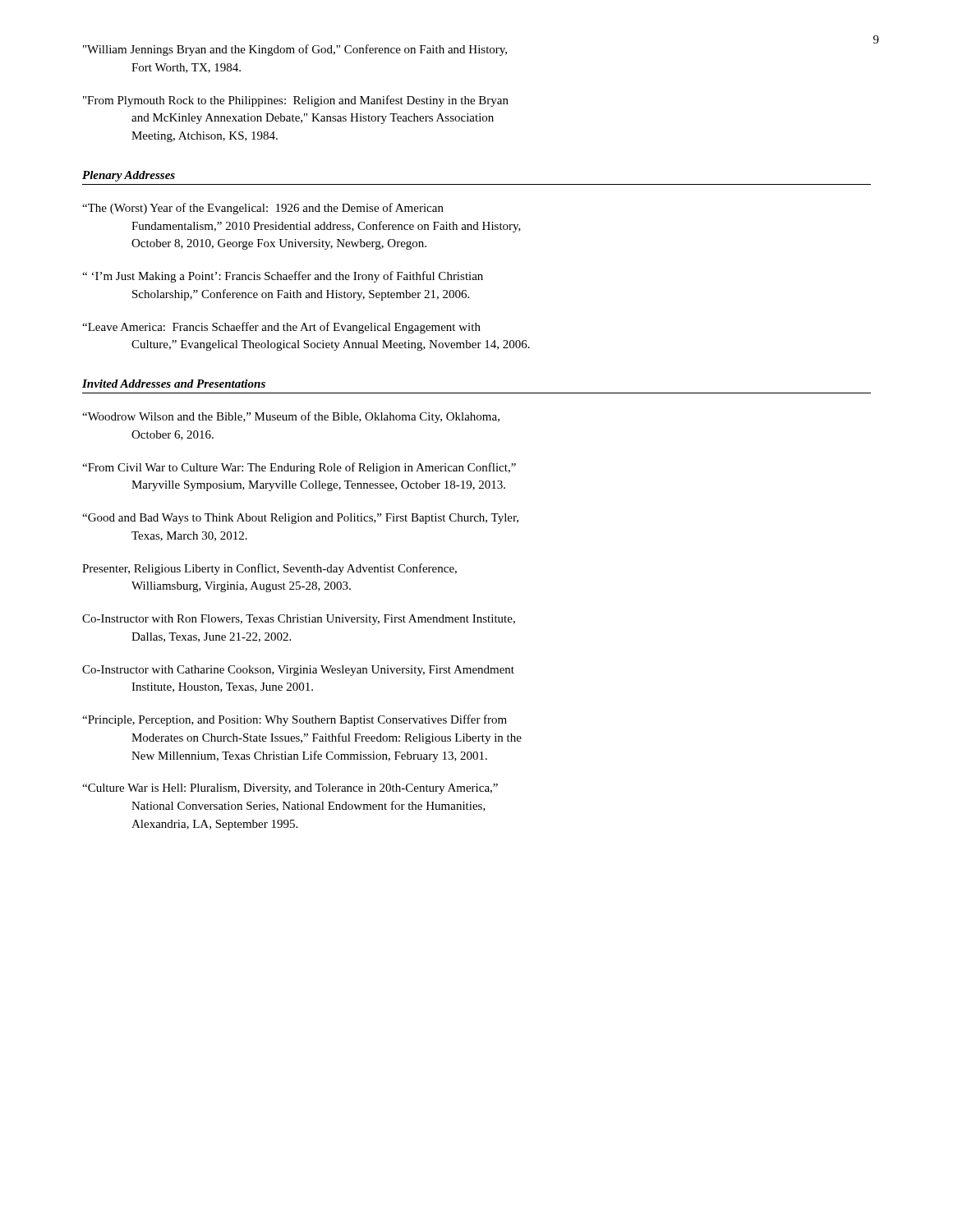Screen dimensions: 1232x953
Task: Locate the list item that says ""From Plymouth Rock to the Philippines: Religion"
Action: [295, 119]
